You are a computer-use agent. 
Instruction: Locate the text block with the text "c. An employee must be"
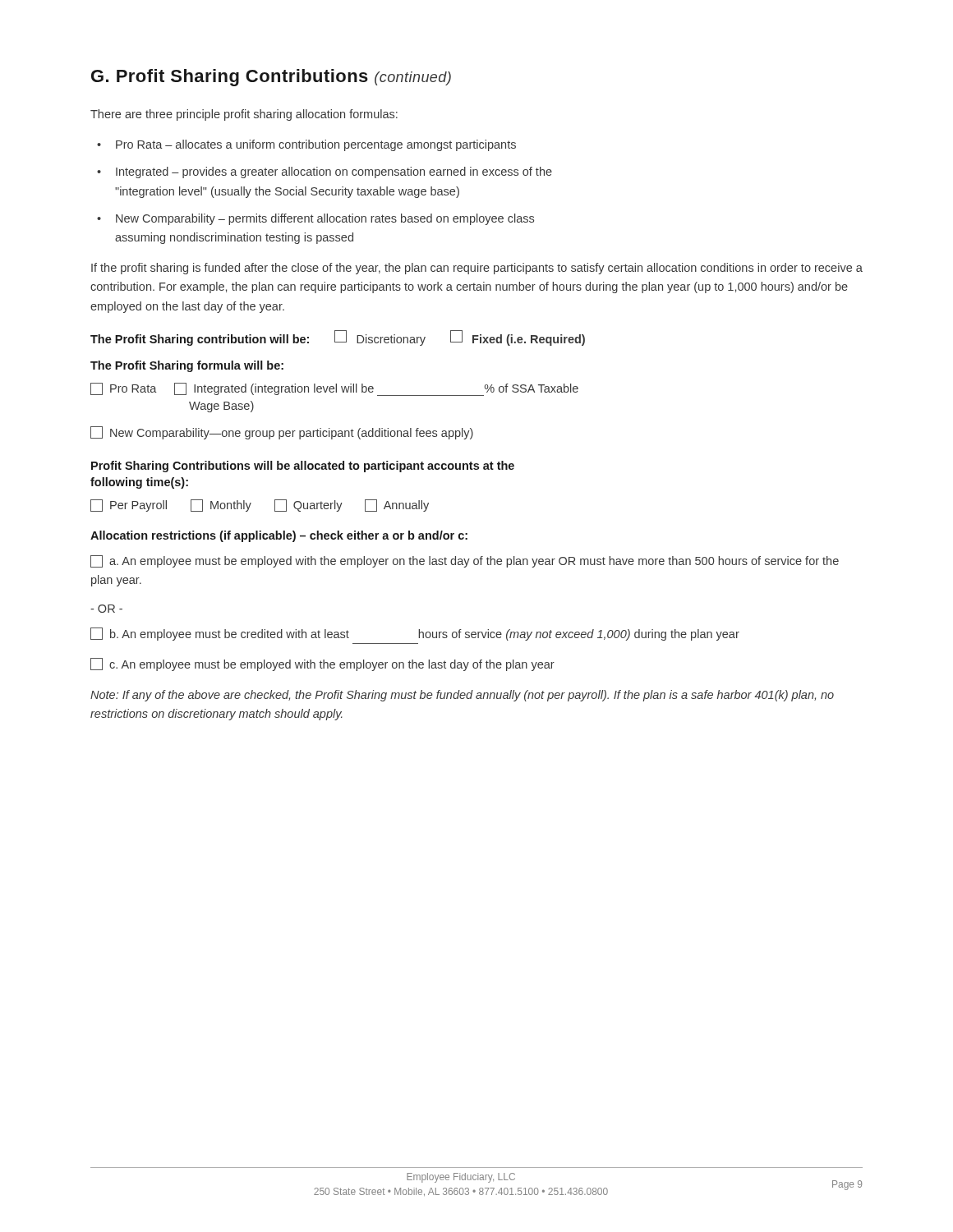tap(322, 664)
